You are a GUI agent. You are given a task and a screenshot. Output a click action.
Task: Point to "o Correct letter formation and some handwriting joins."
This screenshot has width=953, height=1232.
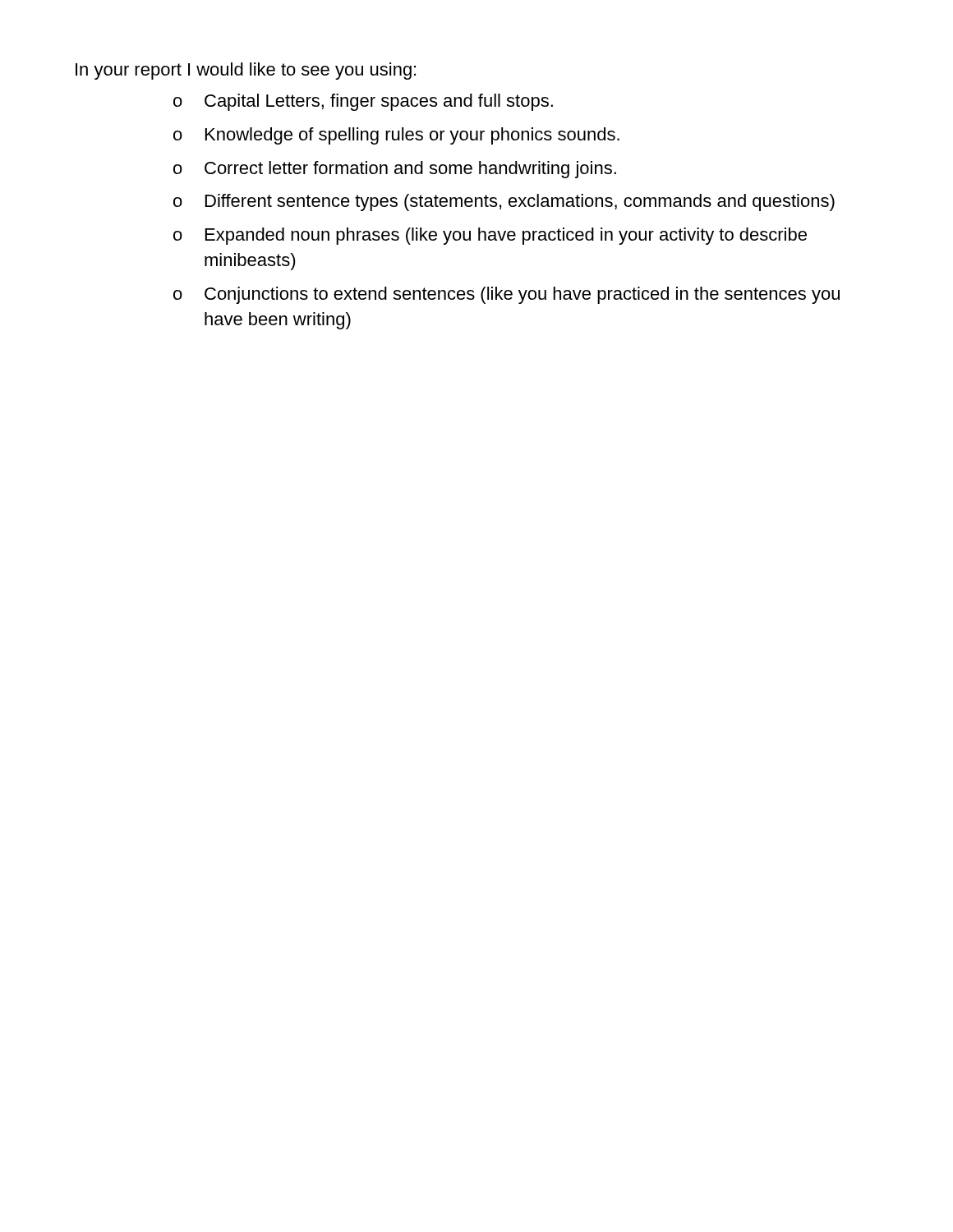[x=513, y=168]
